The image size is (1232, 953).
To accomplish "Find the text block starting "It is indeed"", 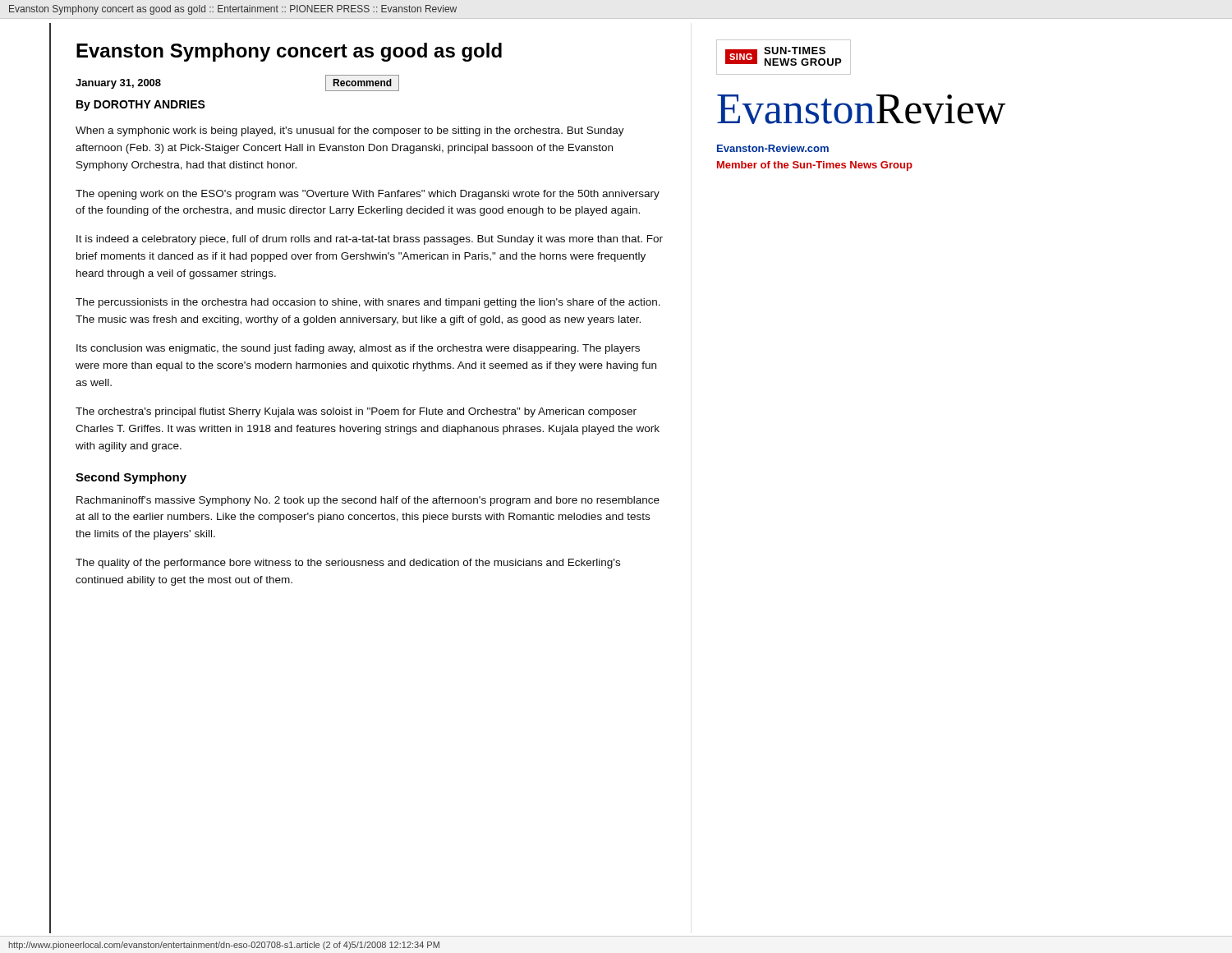I will click(x=369, y=256).
